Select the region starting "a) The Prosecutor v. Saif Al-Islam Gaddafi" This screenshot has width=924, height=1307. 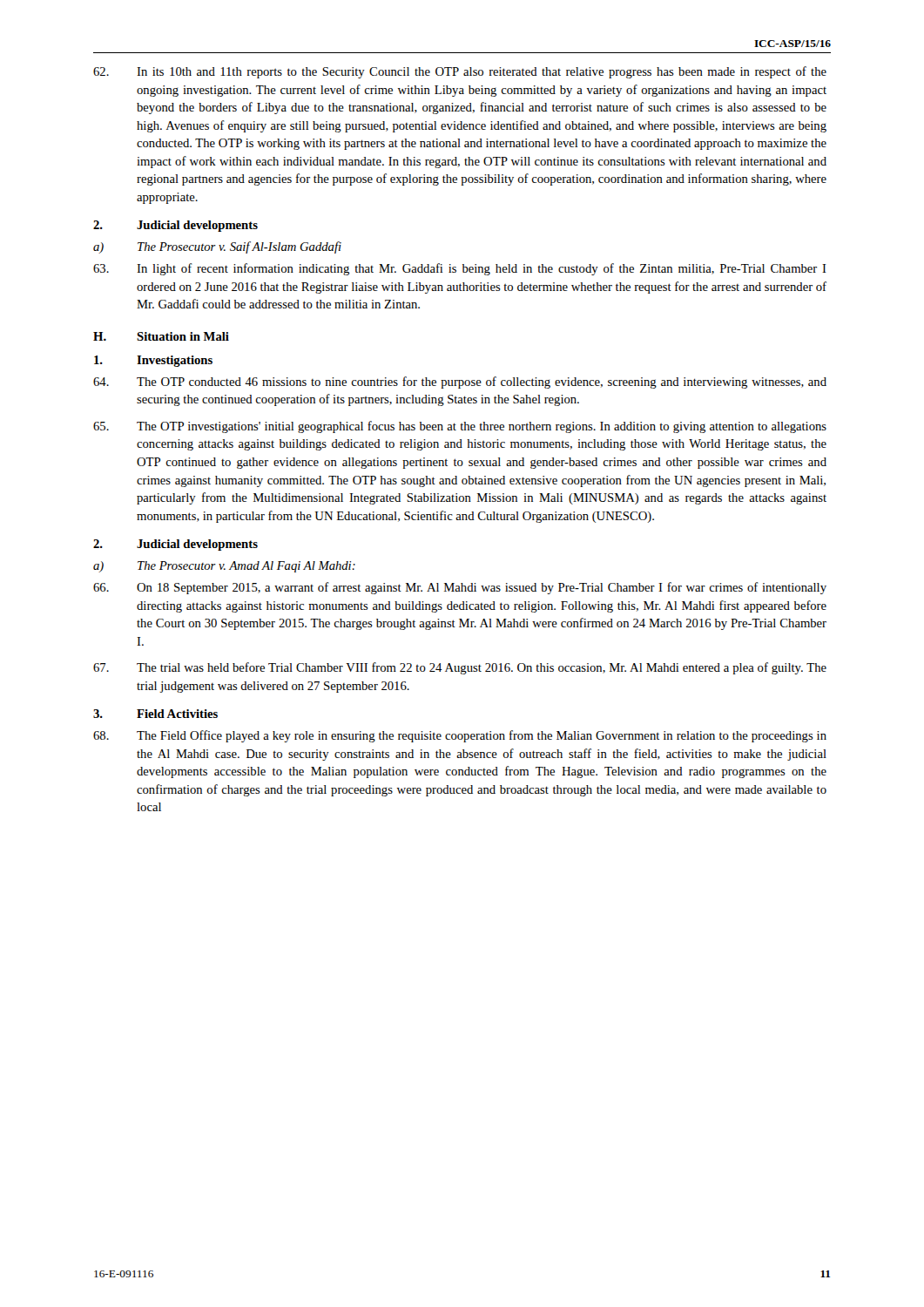tap(217, 247)
